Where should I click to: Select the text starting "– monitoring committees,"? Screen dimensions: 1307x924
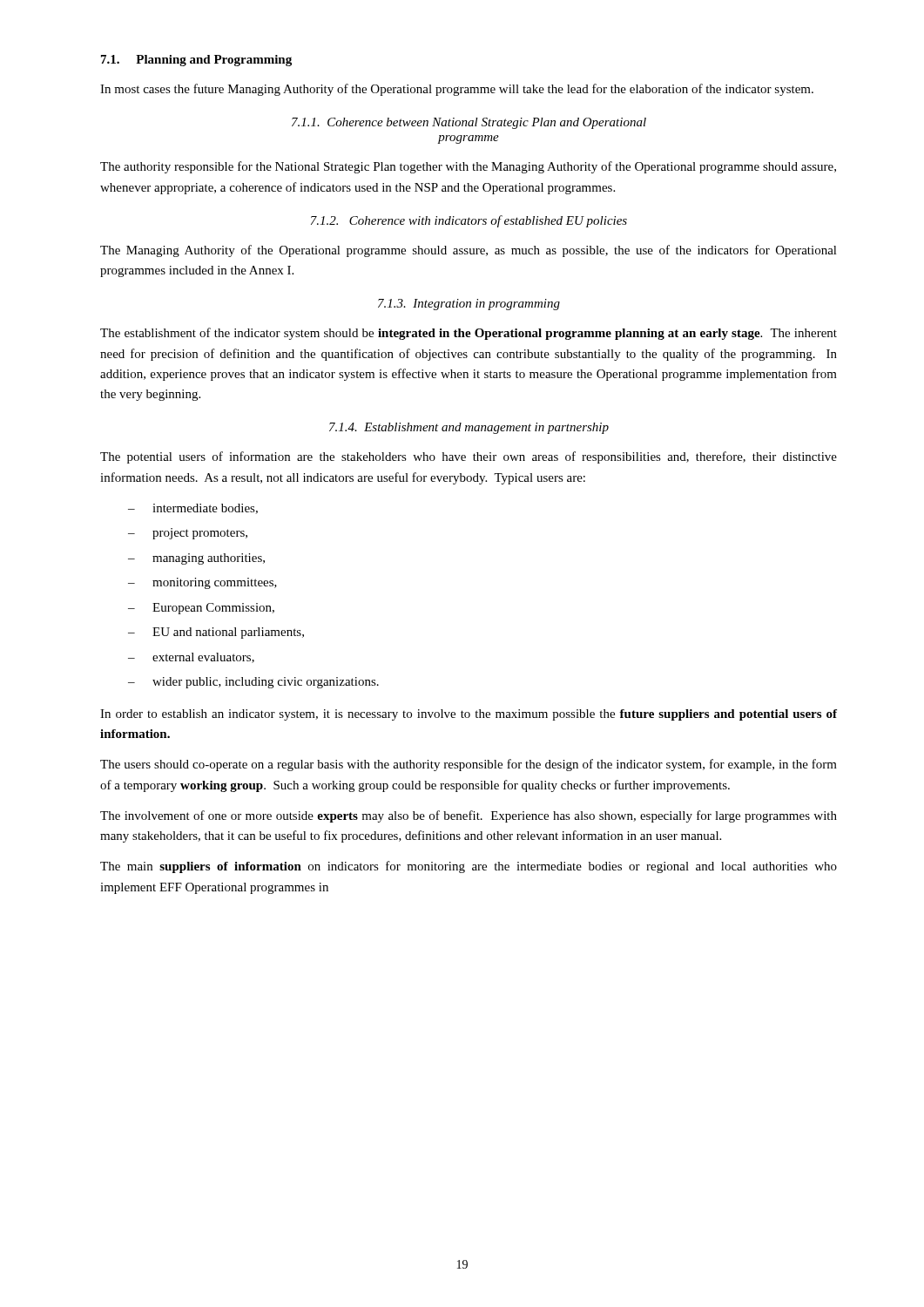(x=202, y=583)
